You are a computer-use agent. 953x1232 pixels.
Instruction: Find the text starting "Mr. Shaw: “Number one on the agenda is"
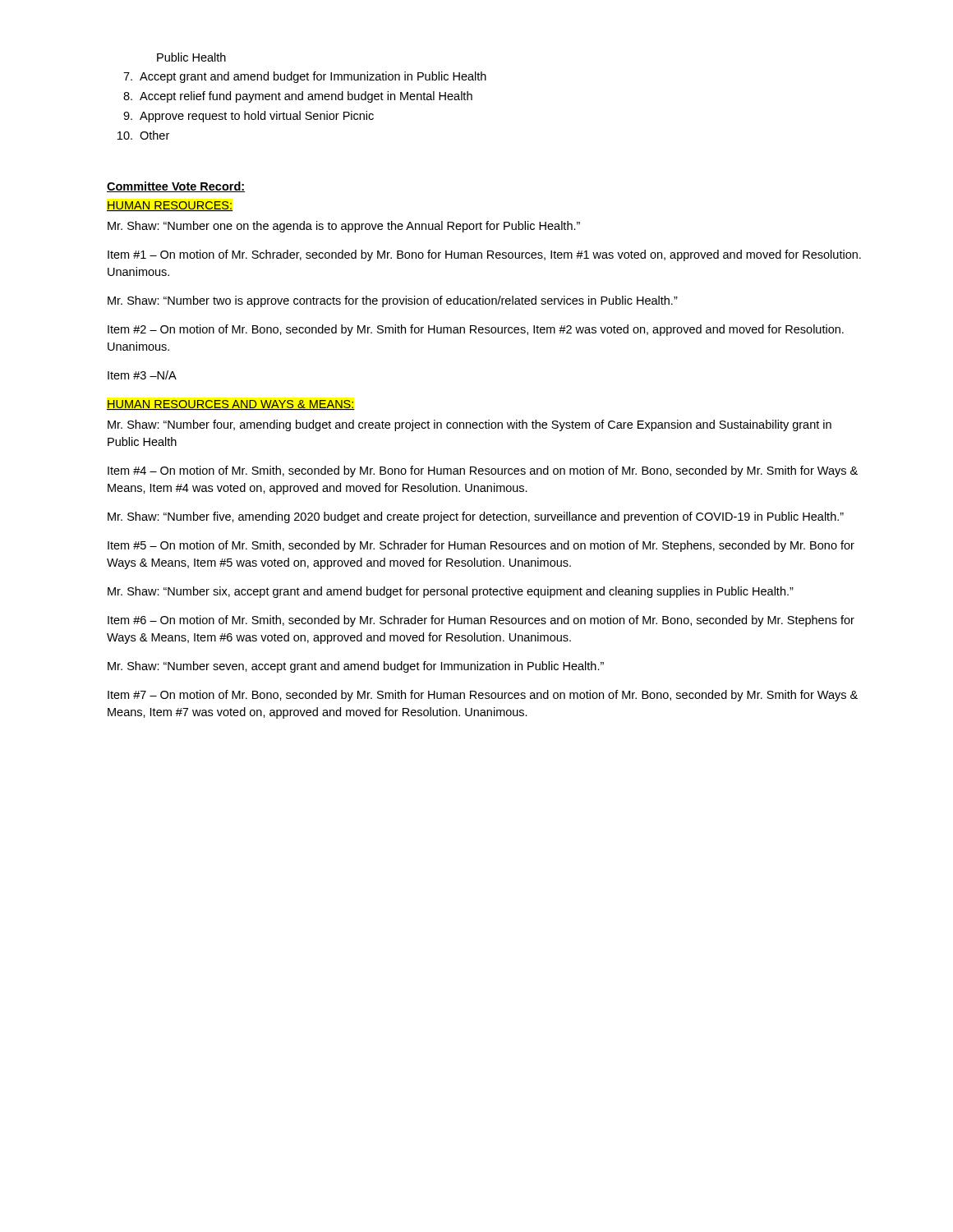[x=344, y=226]
